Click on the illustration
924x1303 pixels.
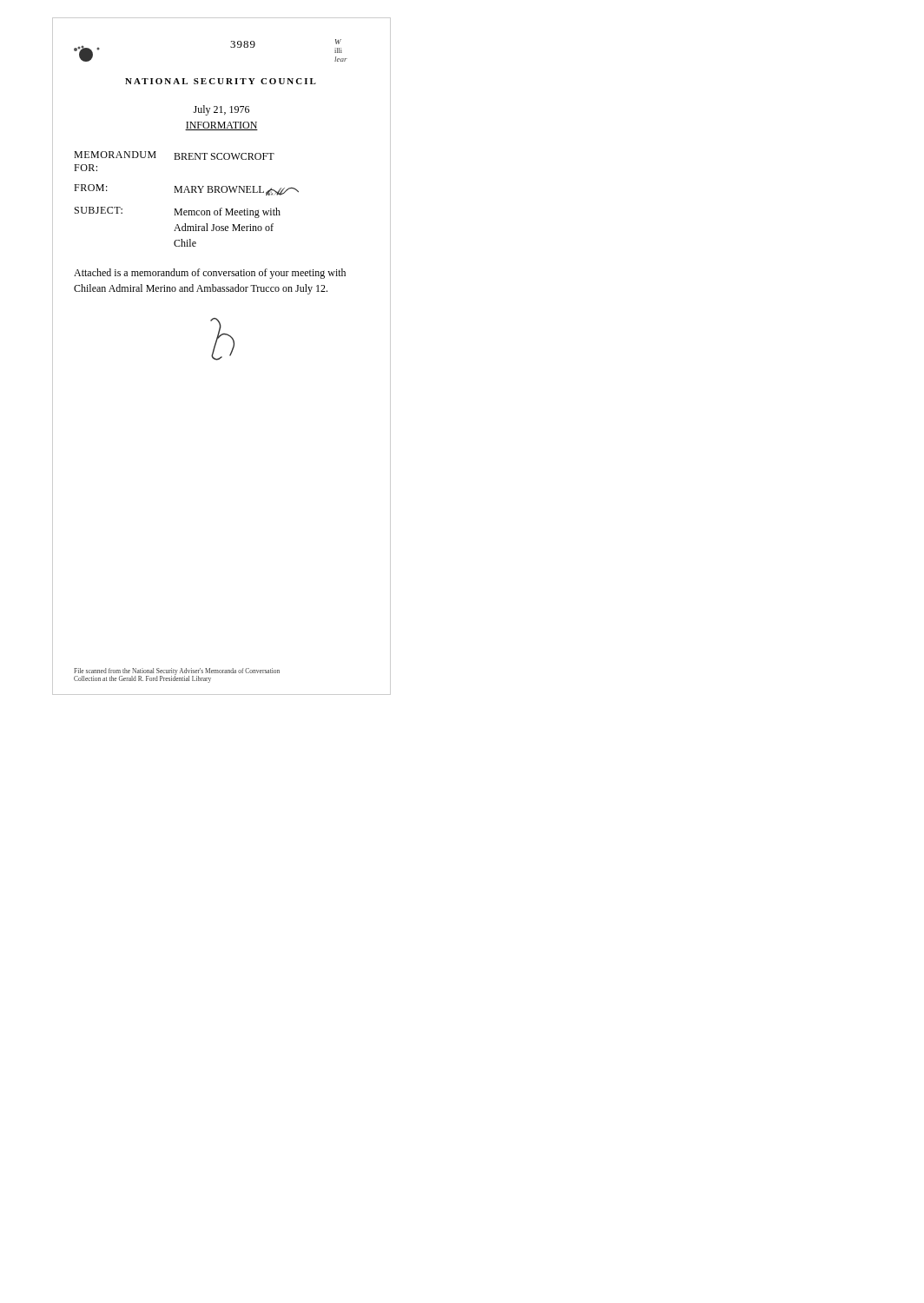(221, 340)
